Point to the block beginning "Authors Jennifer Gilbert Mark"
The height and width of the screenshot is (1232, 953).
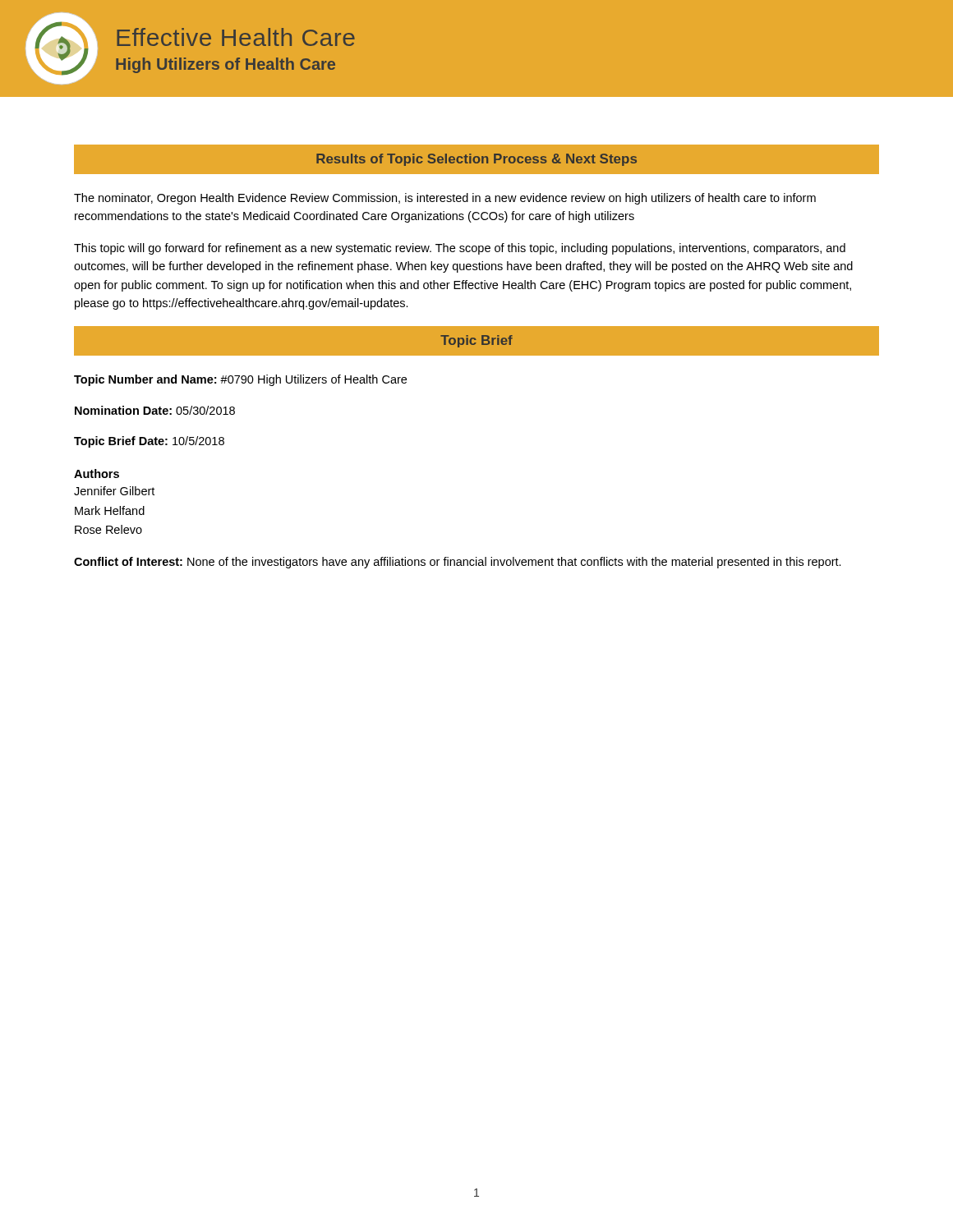pyautogui.click(x=97, y=473)
